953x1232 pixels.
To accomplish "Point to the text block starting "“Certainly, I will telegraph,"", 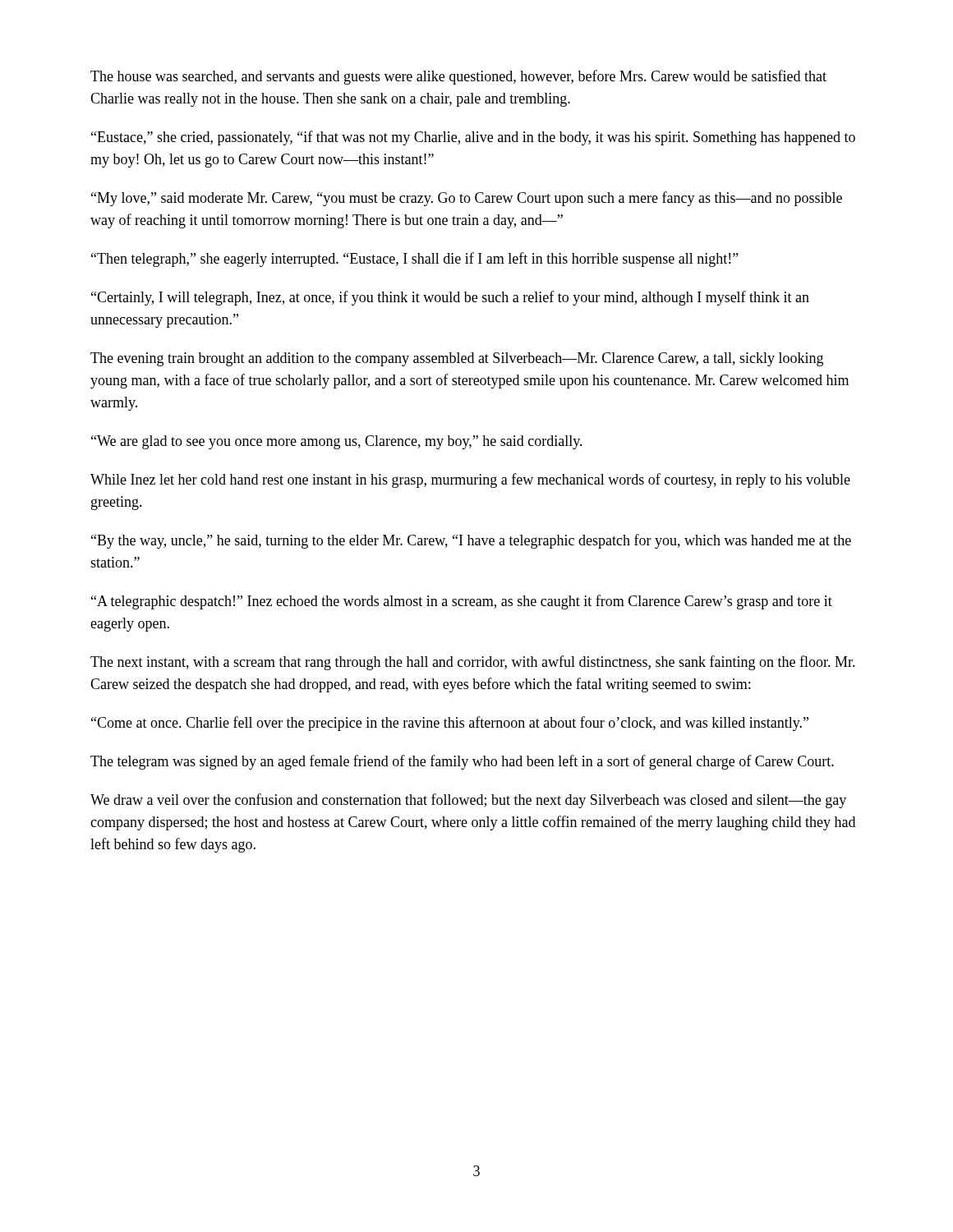I will coord(450,308).
